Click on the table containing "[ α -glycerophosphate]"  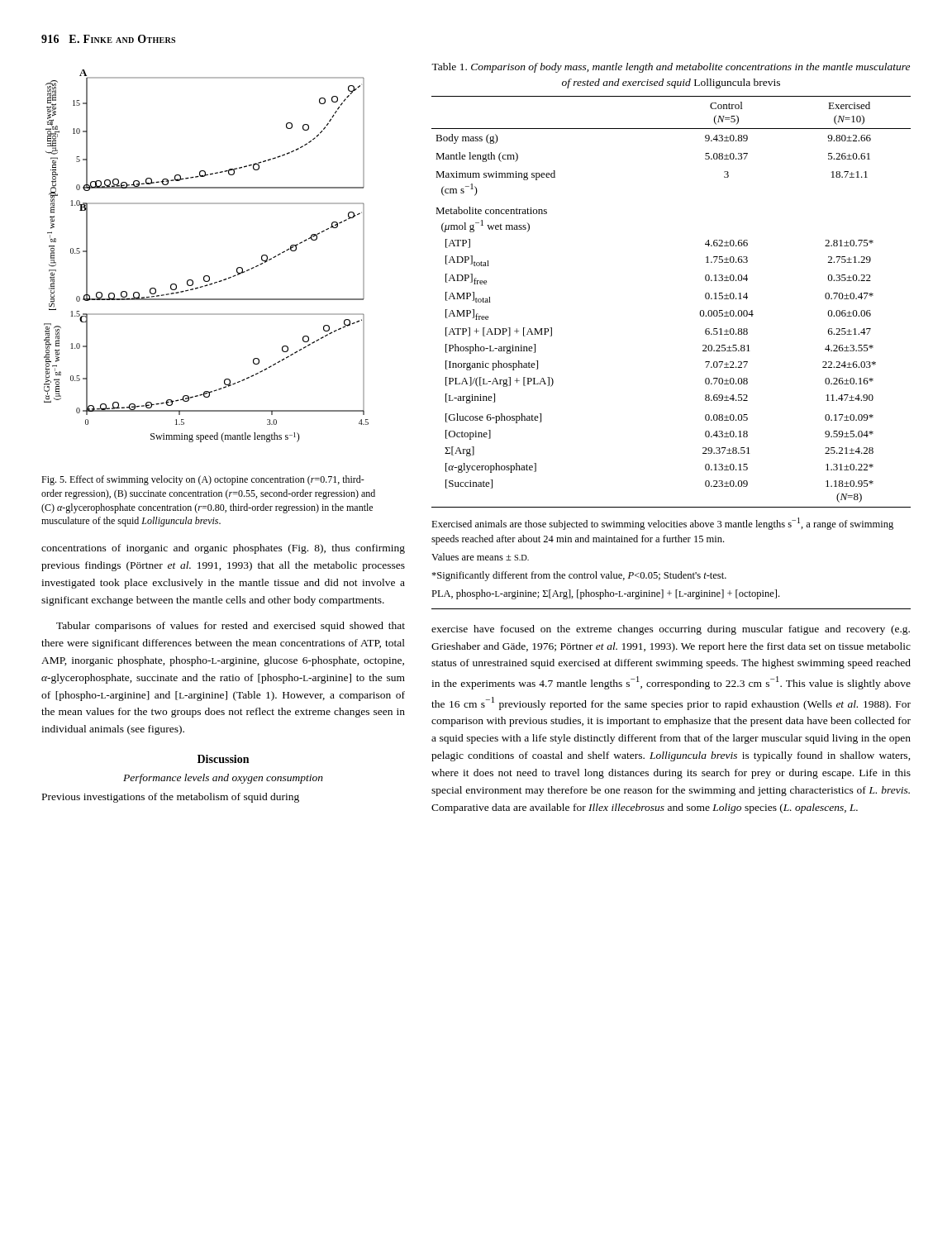[x=671, y=302]
